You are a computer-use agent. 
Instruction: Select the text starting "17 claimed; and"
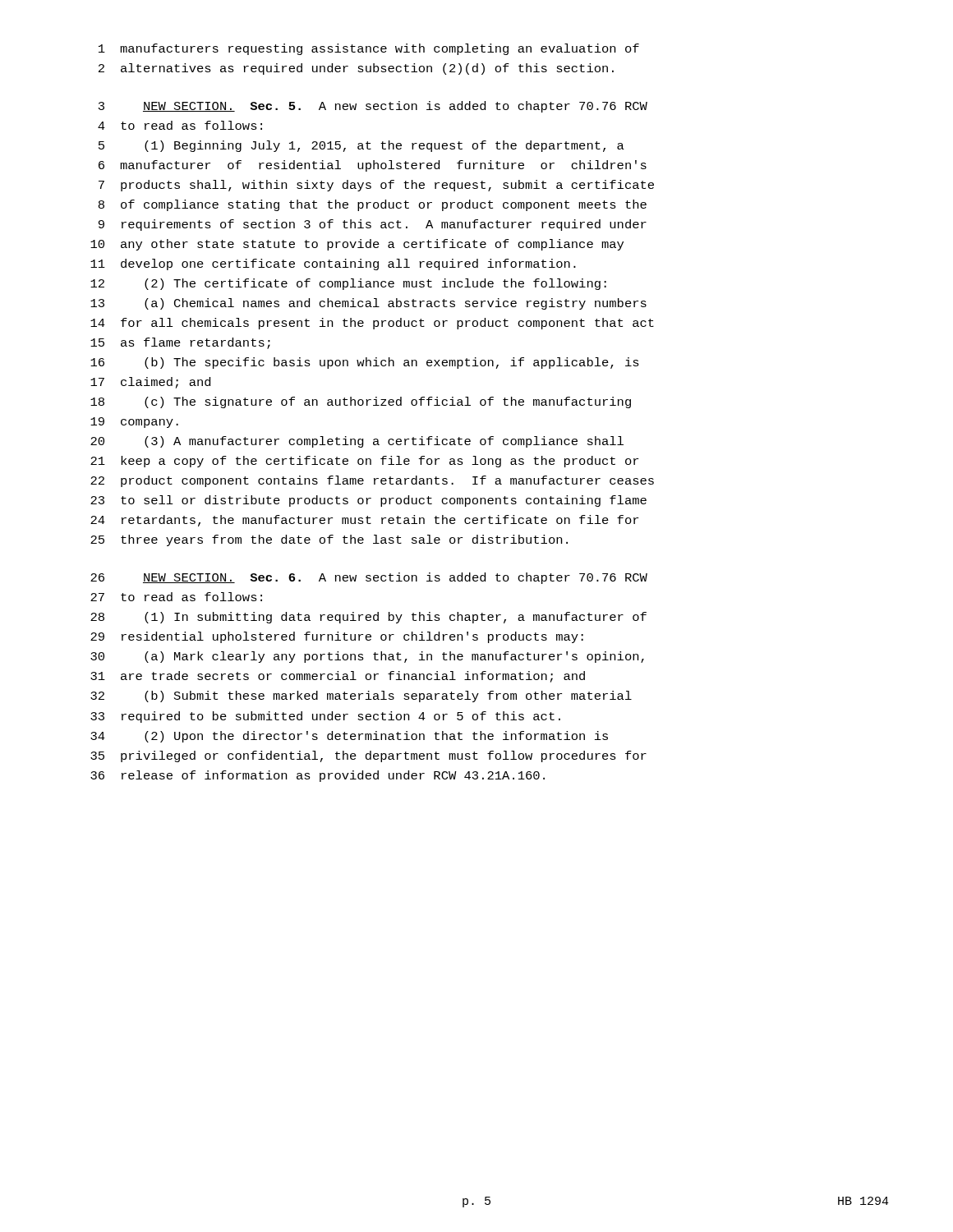[x=150, y=383]
